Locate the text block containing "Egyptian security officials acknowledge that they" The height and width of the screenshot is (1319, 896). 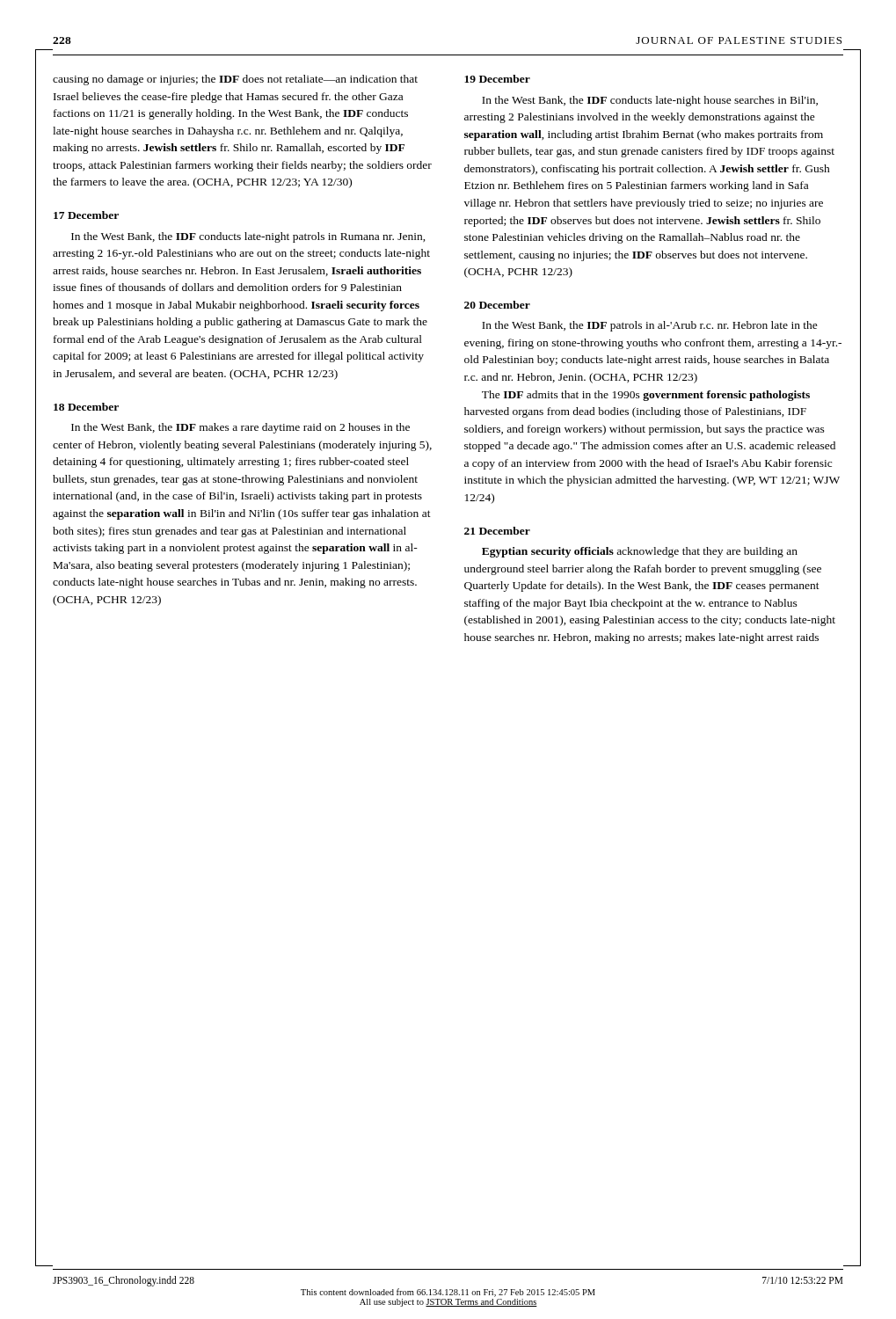pos(654,594)
